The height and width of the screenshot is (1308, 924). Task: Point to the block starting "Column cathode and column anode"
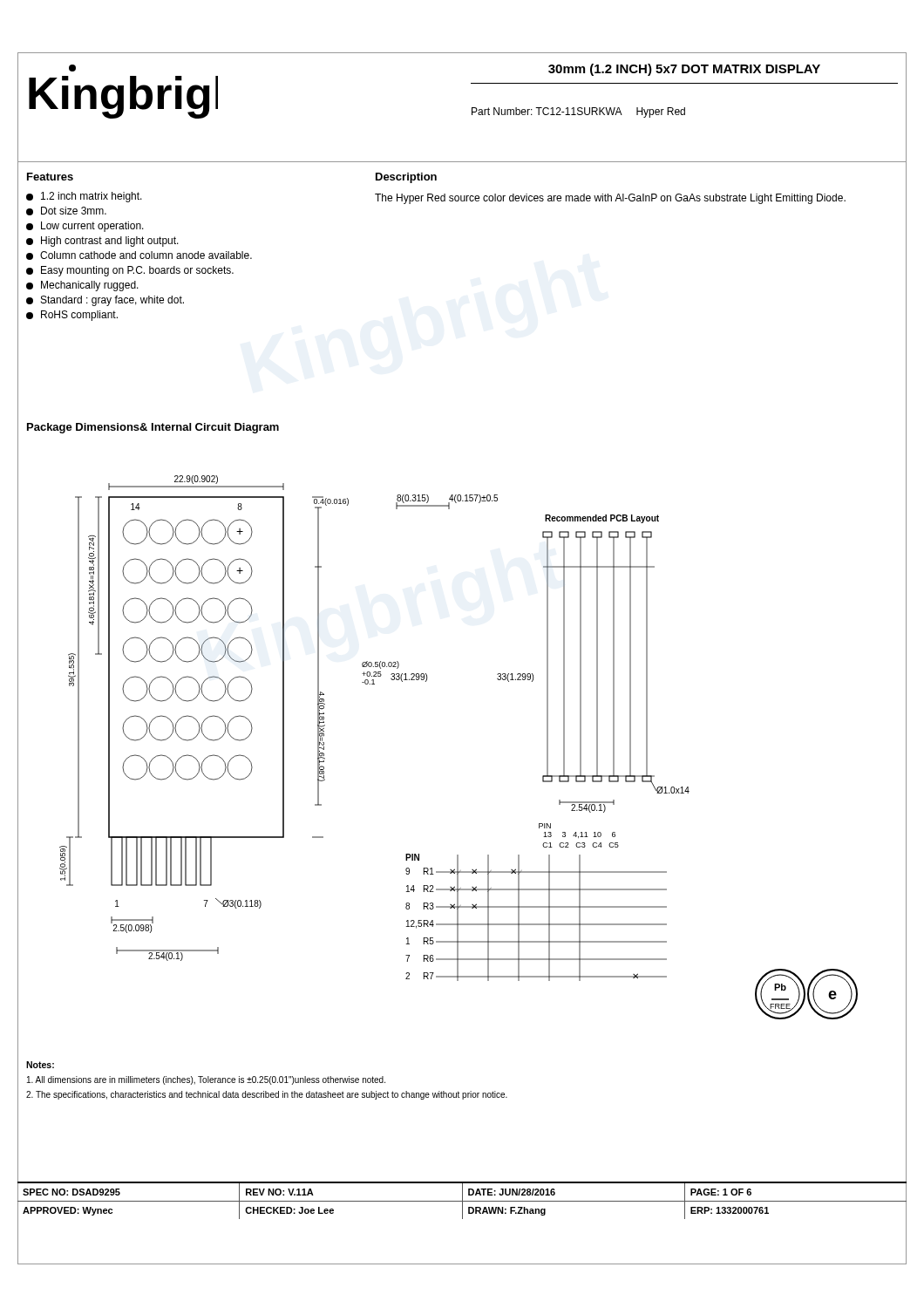pyautogui.click(x=139, y=256)
